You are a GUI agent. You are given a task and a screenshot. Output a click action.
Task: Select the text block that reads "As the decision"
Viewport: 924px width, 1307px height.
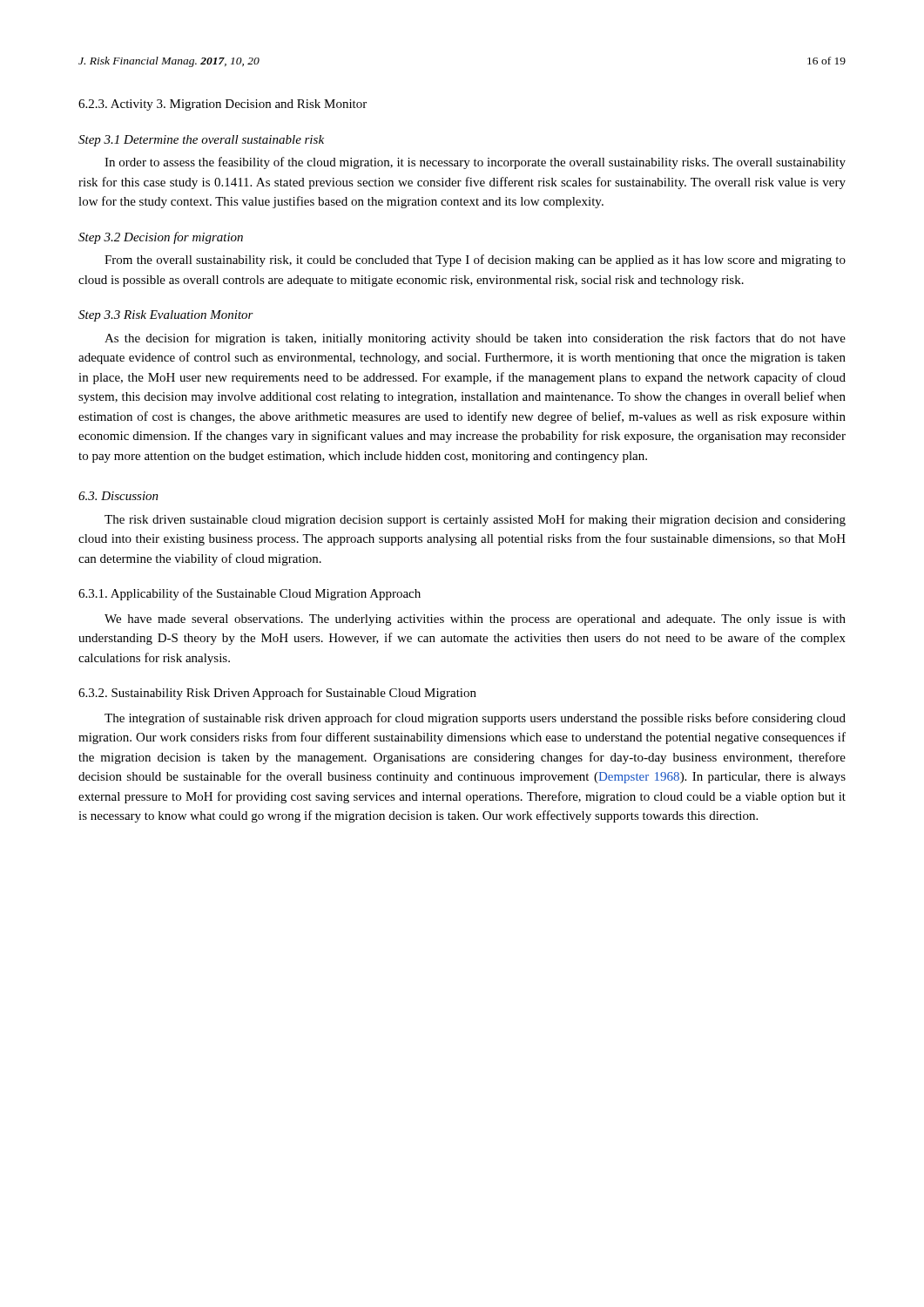click(x=462, y=397)
